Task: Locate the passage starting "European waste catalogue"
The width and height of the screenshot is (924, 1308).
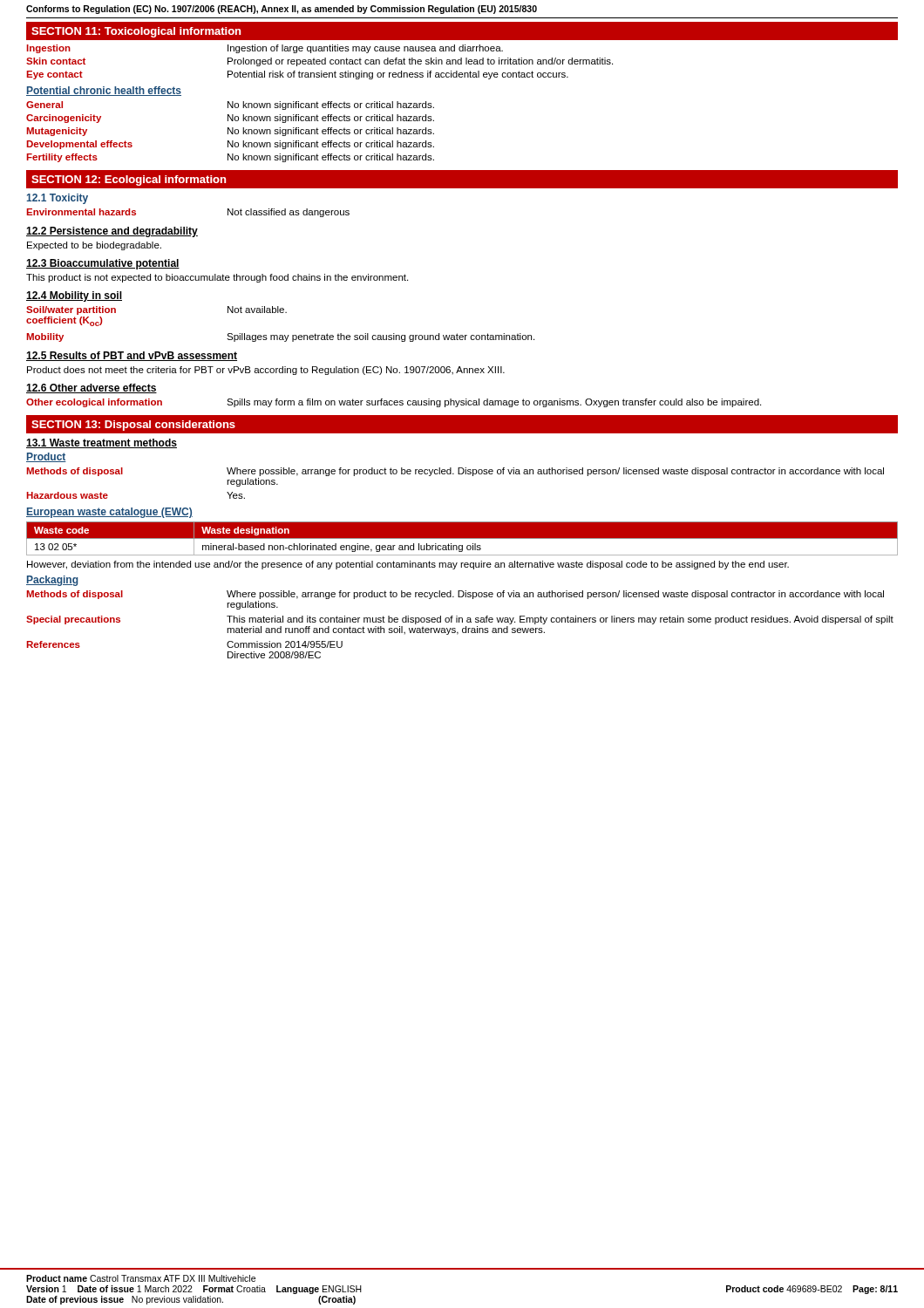Action: 109,512
